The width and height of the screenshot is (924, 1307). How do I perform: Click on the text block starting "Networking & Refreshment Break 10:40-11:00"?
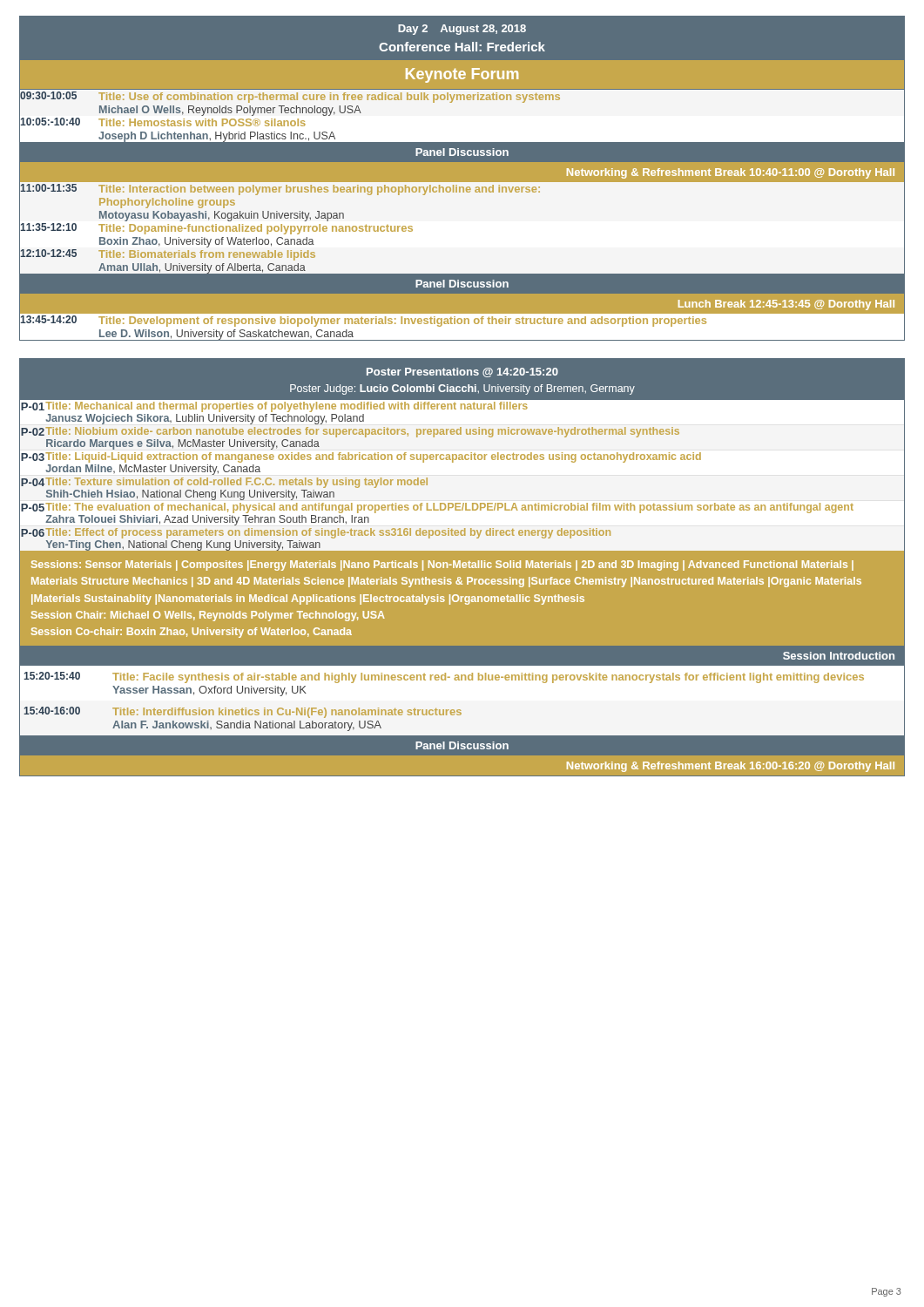pos(731,172)
